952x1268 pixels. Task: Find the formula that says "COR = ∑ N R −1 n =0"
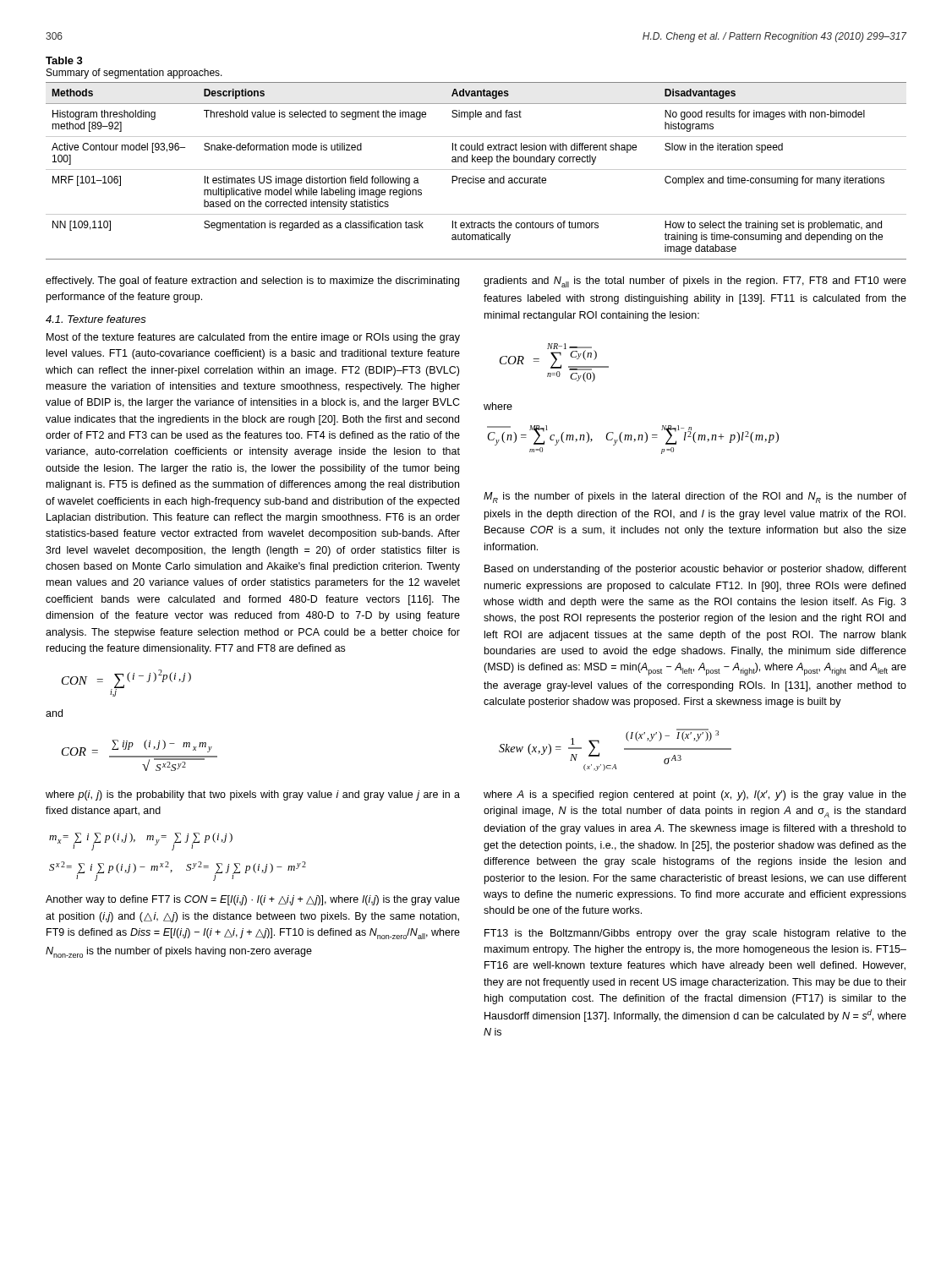[x=583, y=361]
